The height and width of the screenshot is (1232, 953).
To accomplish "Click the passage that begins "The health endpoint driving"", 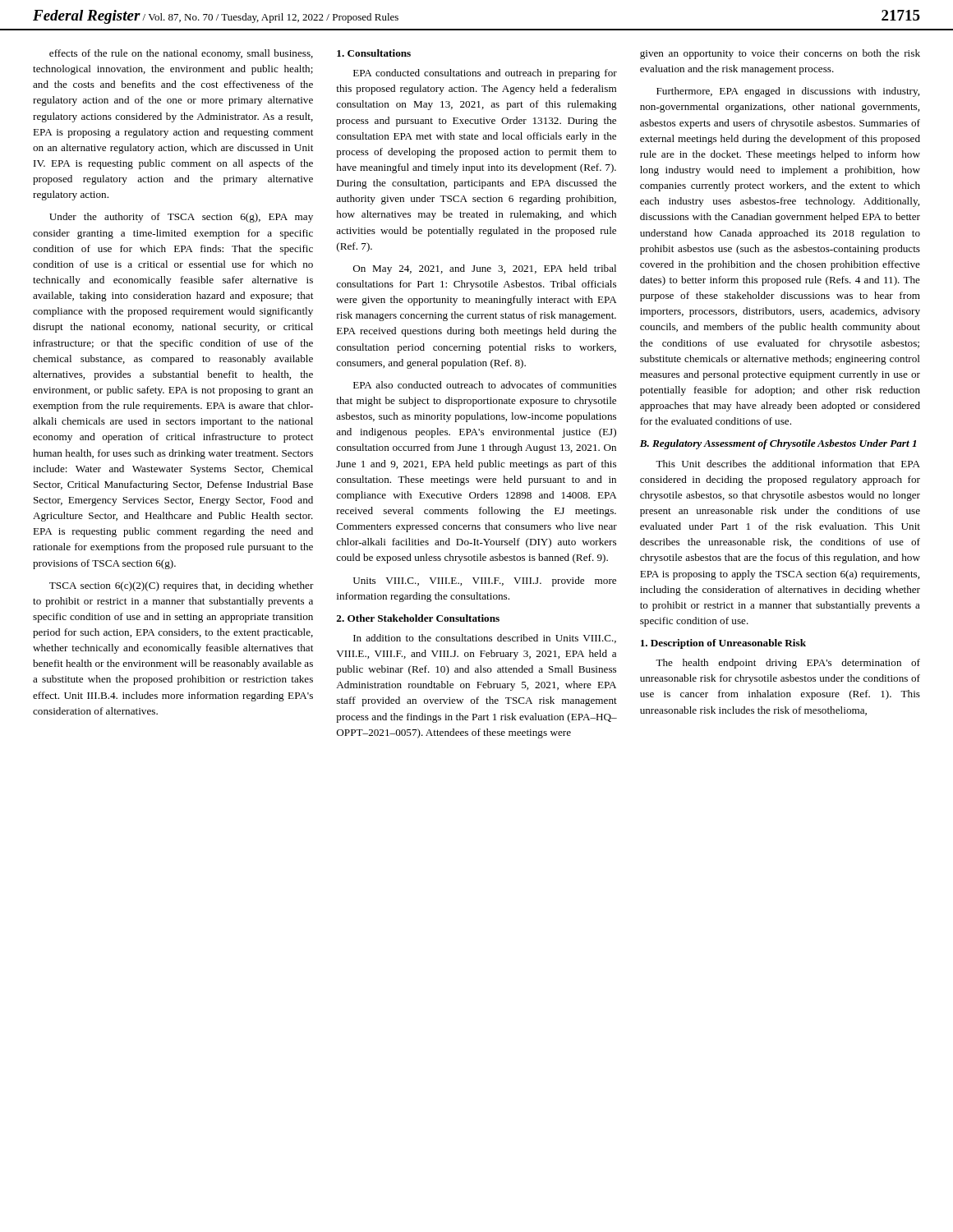I will click(780, 686).
